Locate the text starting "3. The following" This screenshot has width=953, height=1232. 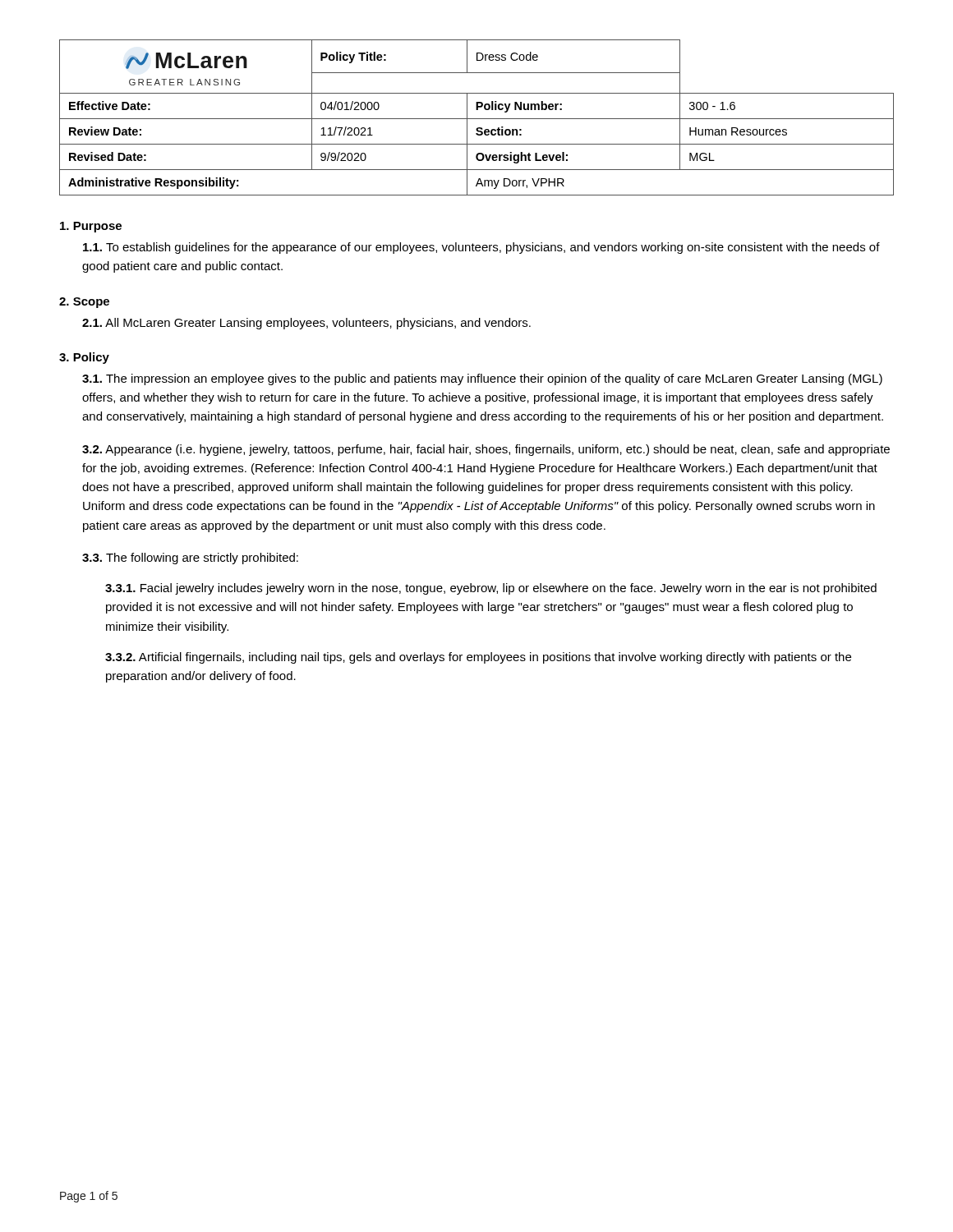191,557
